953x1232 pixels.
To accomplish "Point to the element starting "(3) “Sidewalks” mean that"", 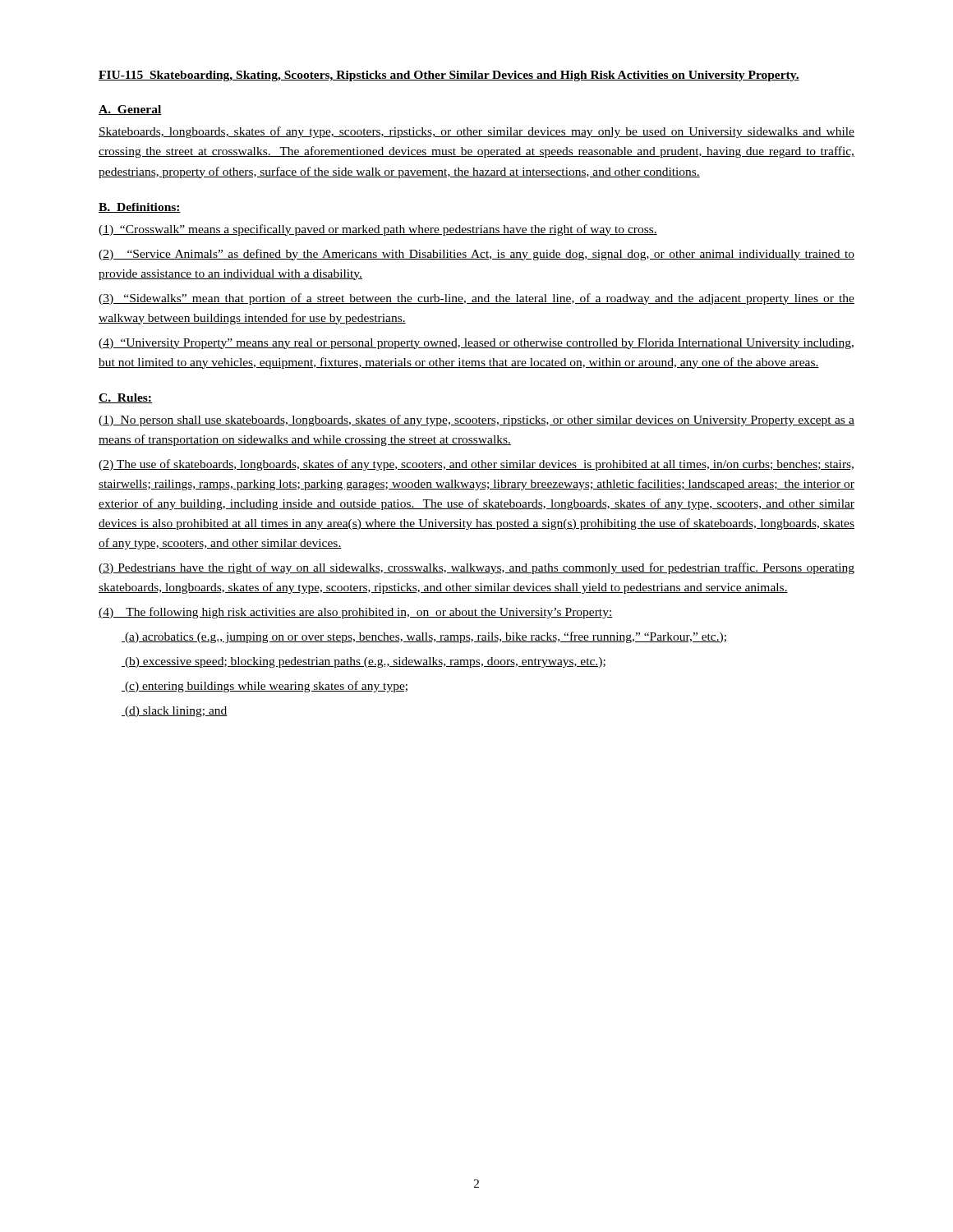I will tap(476, 307).
